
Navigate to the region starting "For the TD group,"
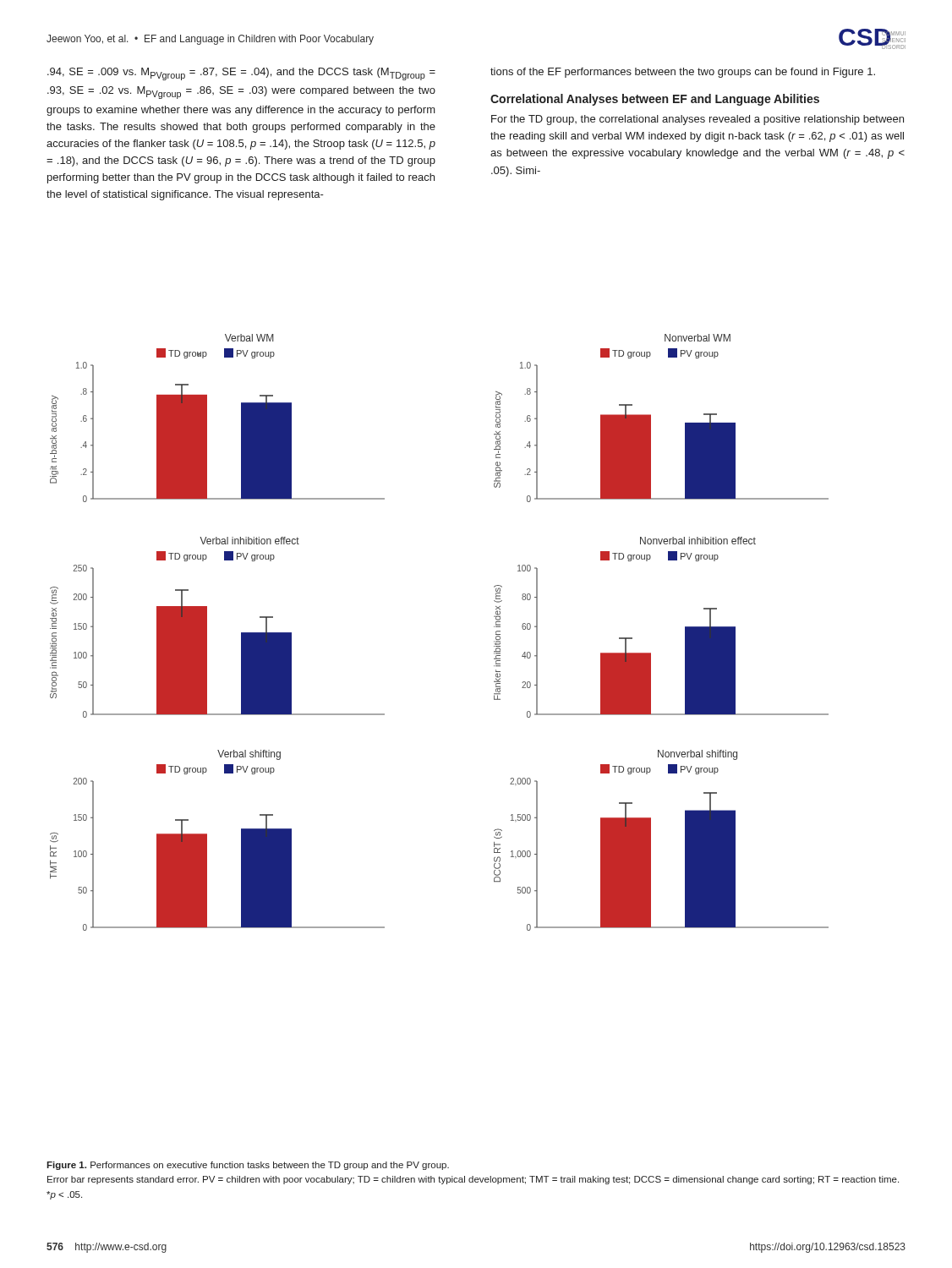pyautogui.click(x=698, y=144)
